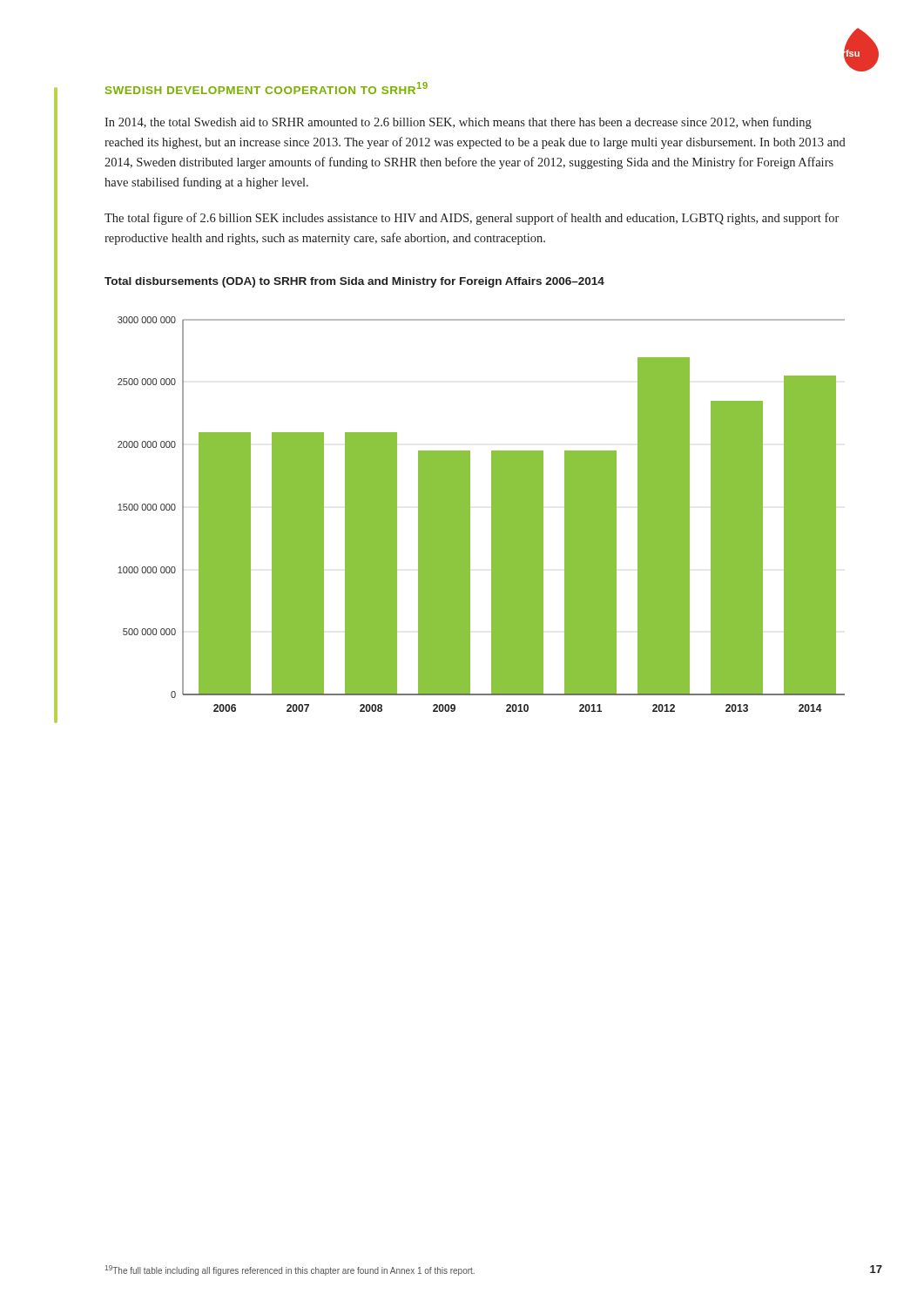The image size is (924, 1307).
Task: Point to the block beginning "19The full table including all figures referenced in"
Action: tap(290, 1269)
